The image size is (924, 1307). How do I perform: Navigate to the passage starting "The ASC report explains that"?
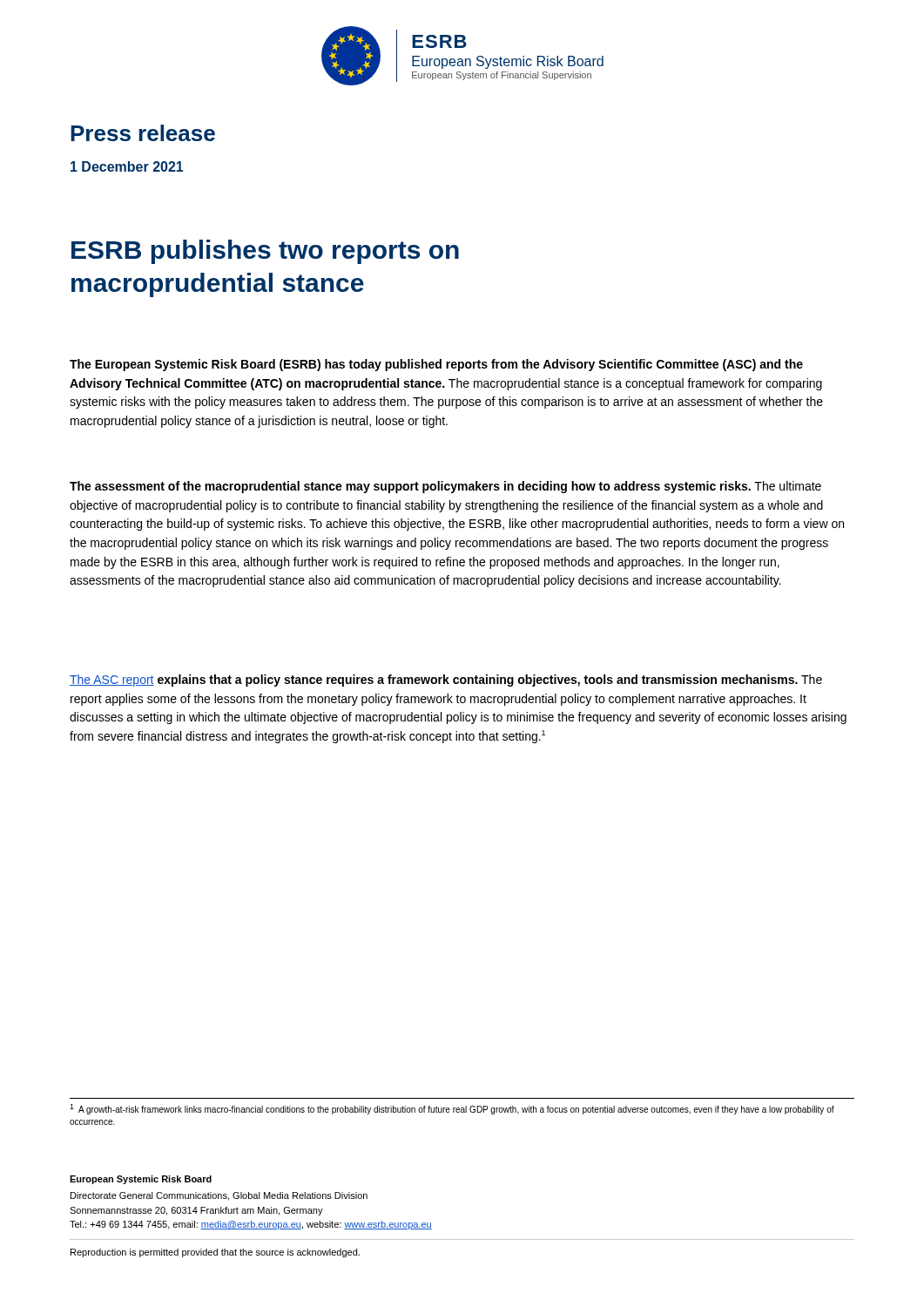[462, 709]
